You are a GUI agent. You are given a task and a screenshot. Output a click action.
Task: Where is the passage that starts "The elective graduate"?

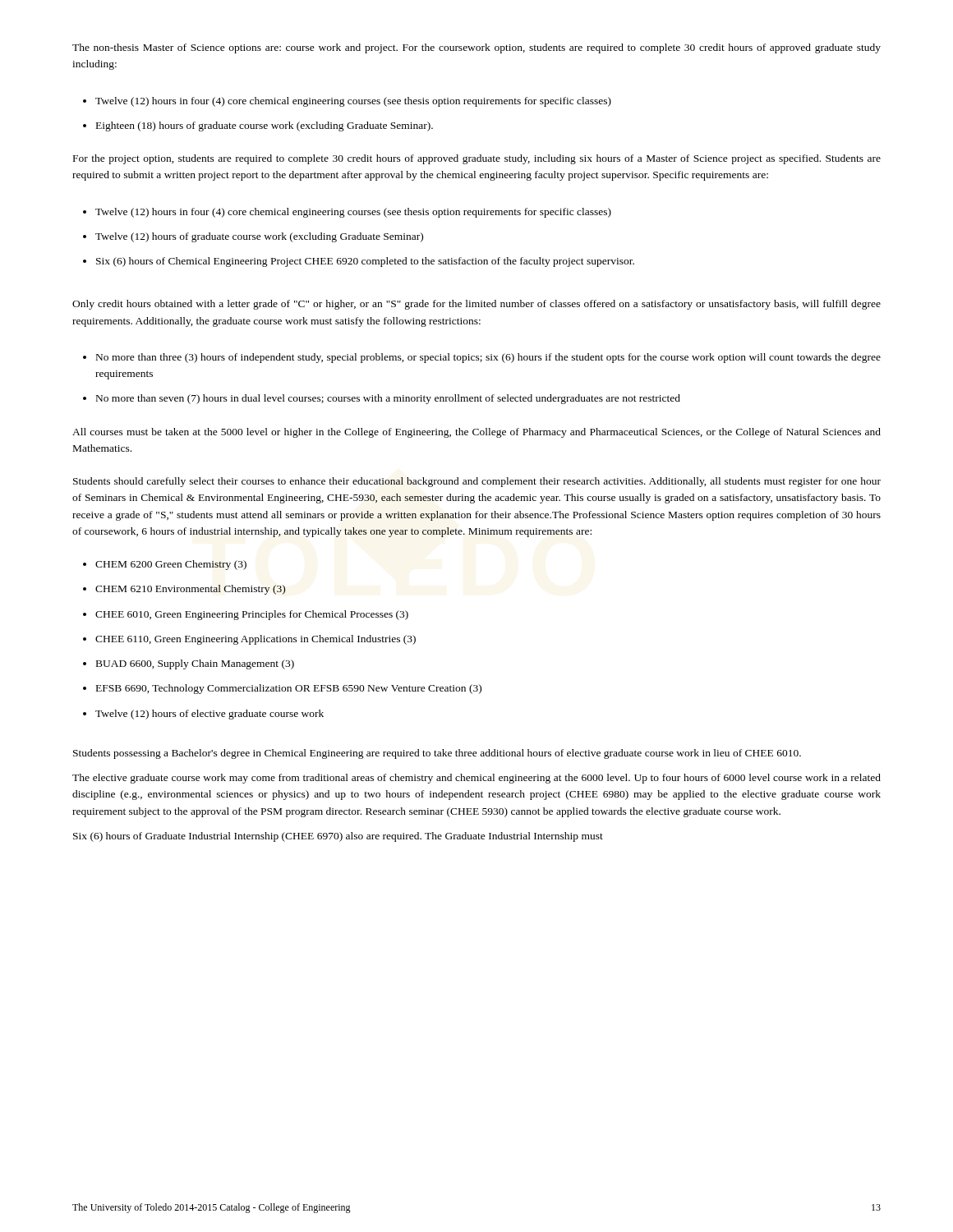[x=476, y=795]
